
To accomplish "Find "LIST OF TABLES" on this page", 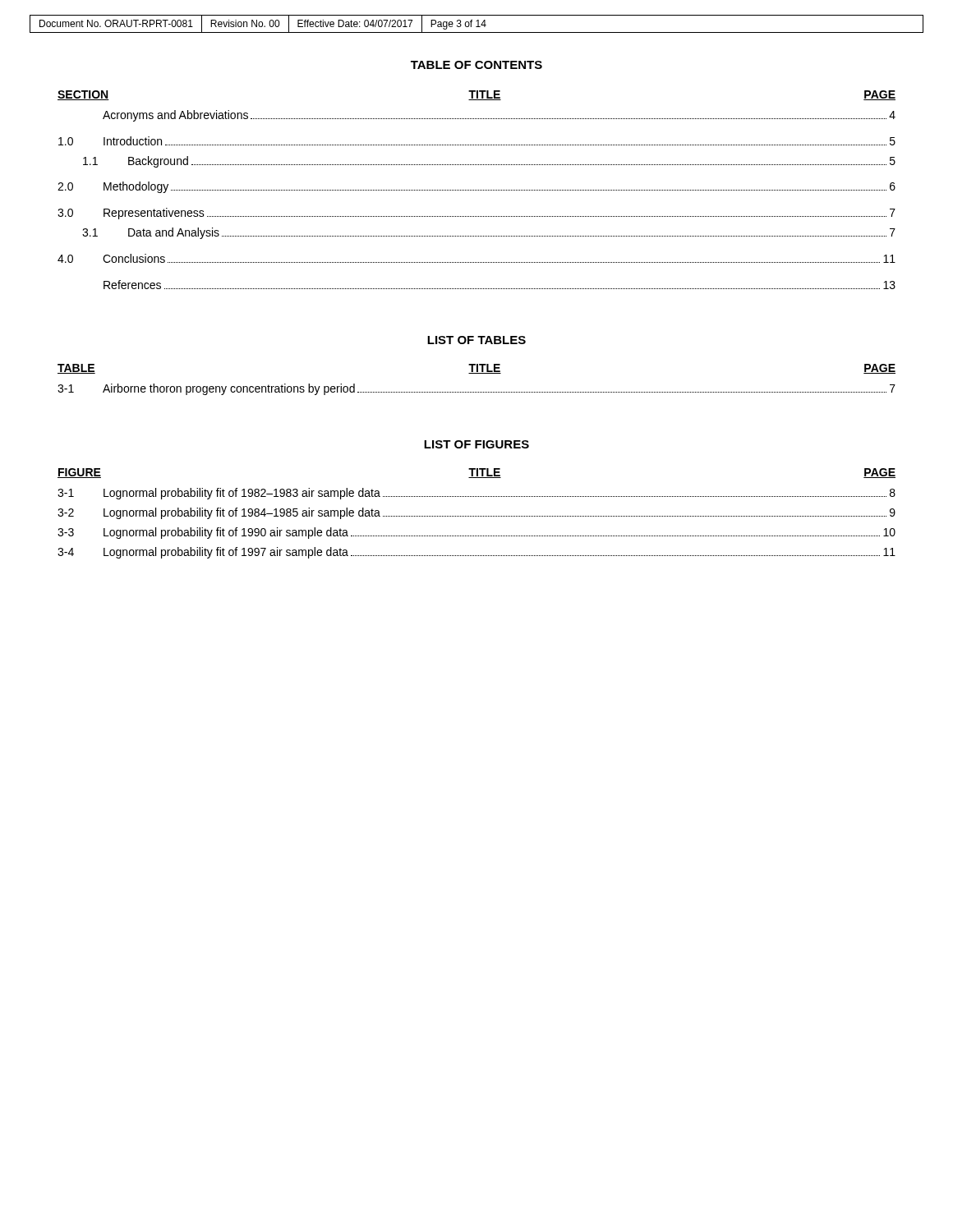I will click(x=476, y=340).
